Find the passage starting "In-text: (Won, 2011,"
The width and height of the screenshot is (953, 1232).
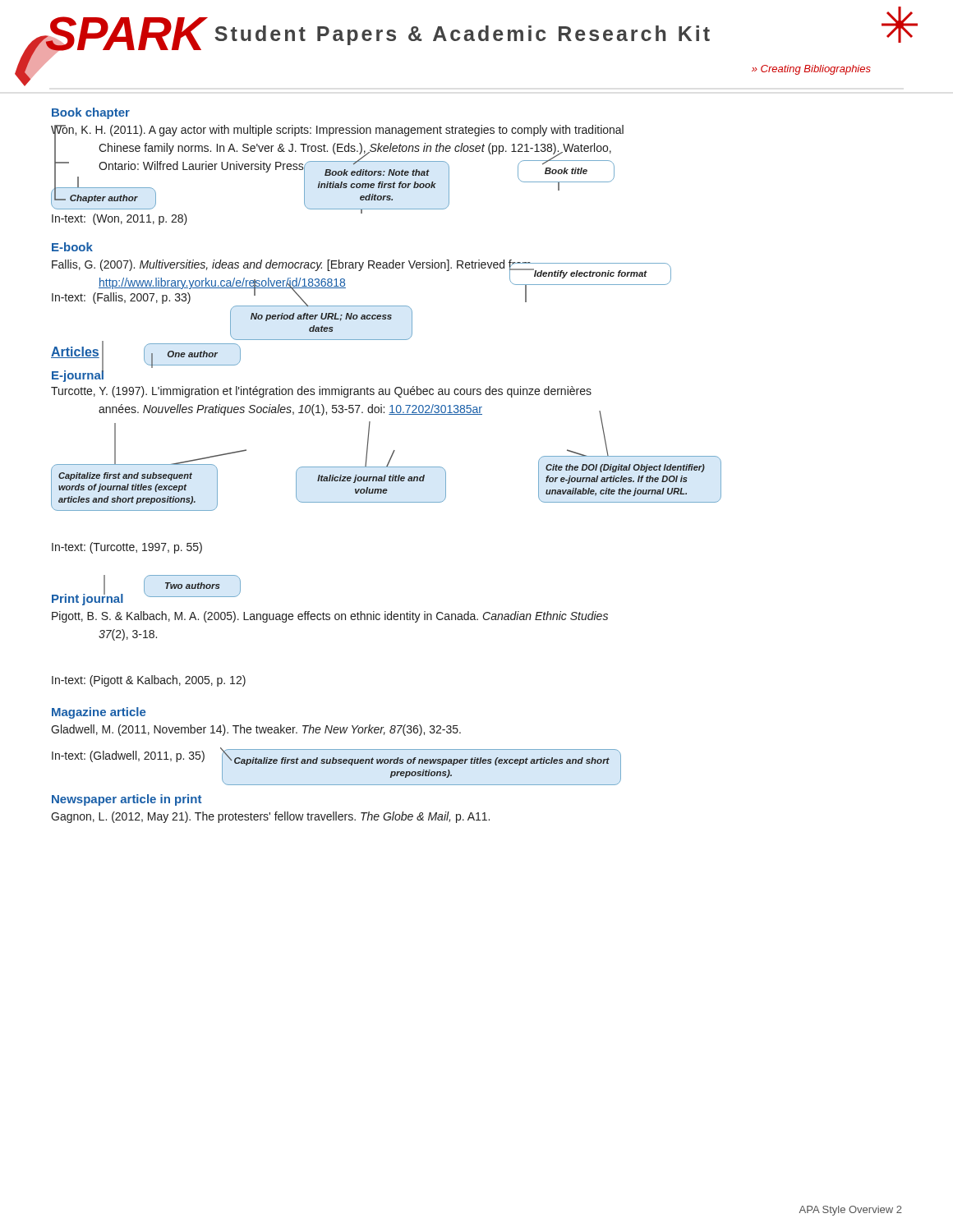click(119, 218)
